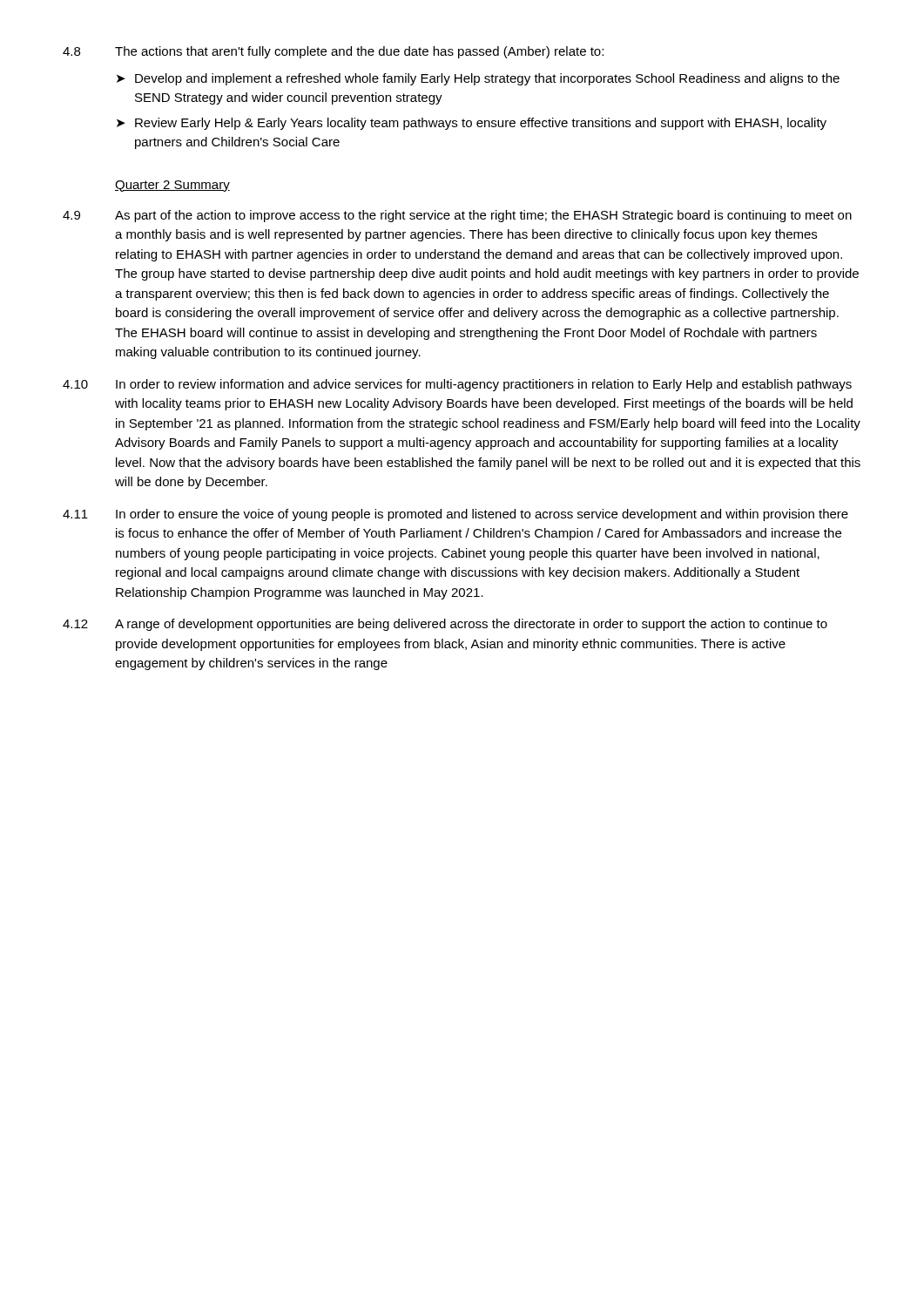
Task: Point to the block starting "4.8 The actions that aren't fully complete"
Action: (333, 52)
